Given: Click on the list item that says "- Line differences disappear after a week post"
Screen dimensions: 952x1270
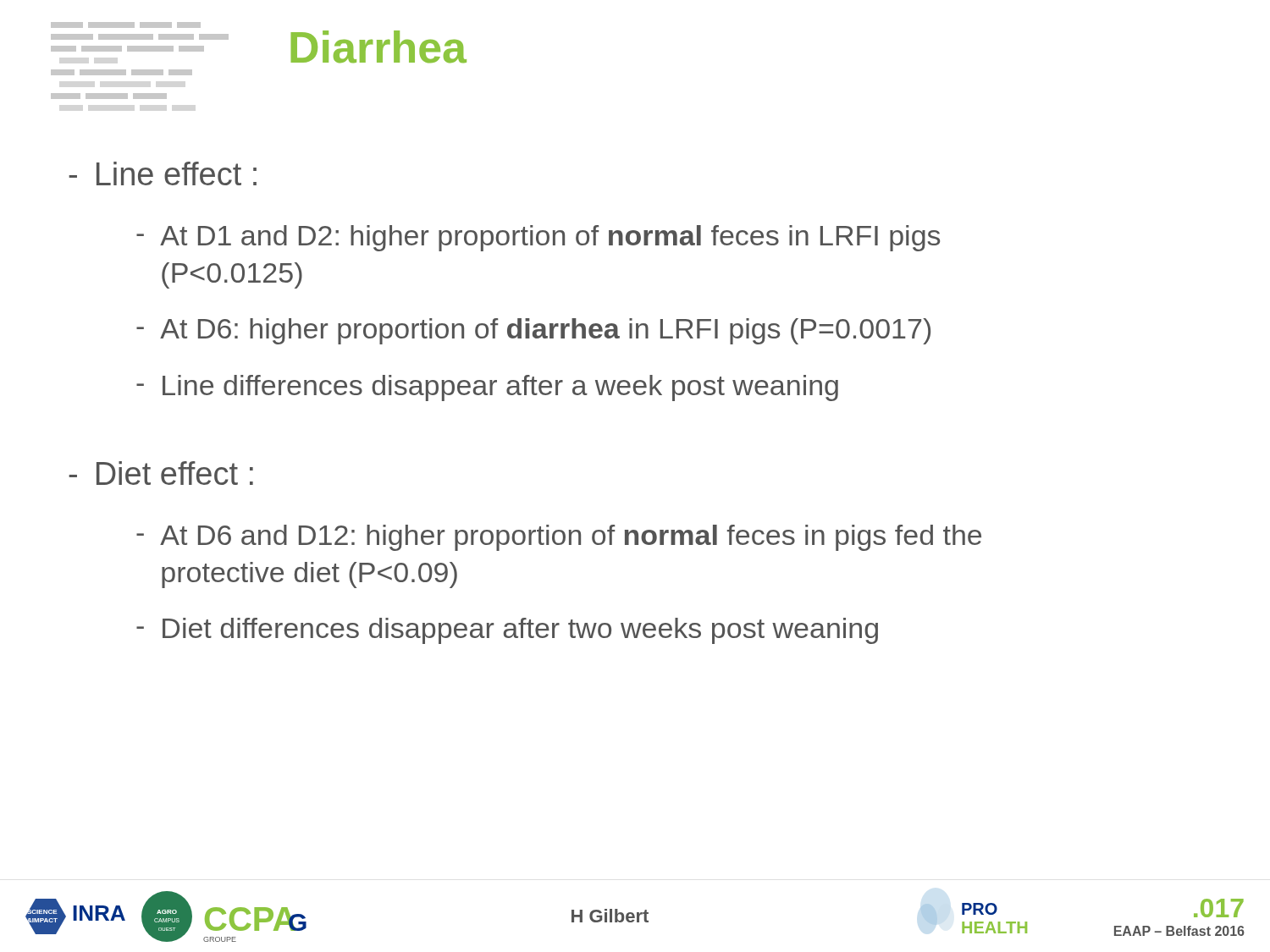Looking at the screenshot, I should pos(488,385).
